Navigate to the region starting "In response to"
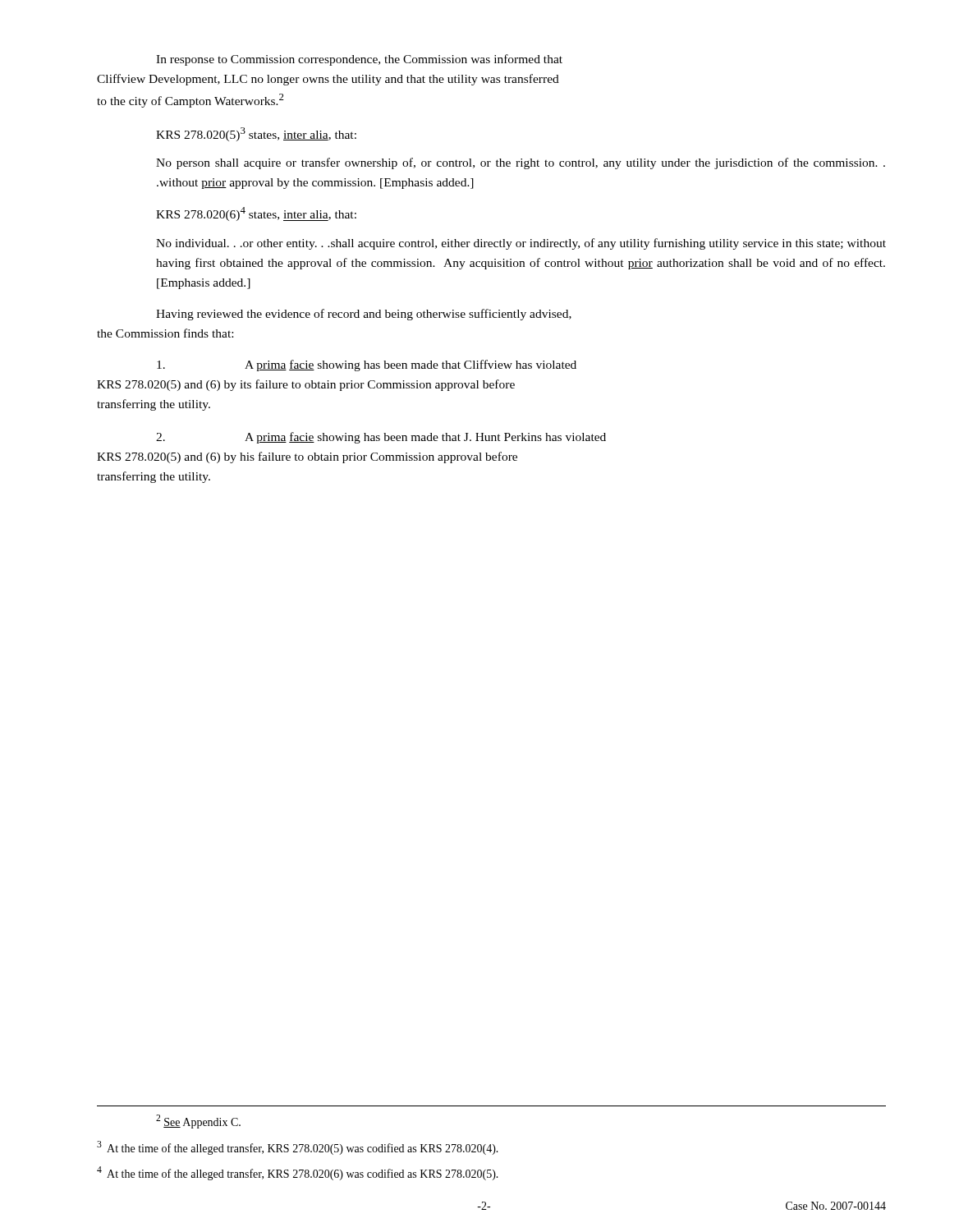Image resolution: width=968 pixels, height=1232 pixels. coord(330,80)
